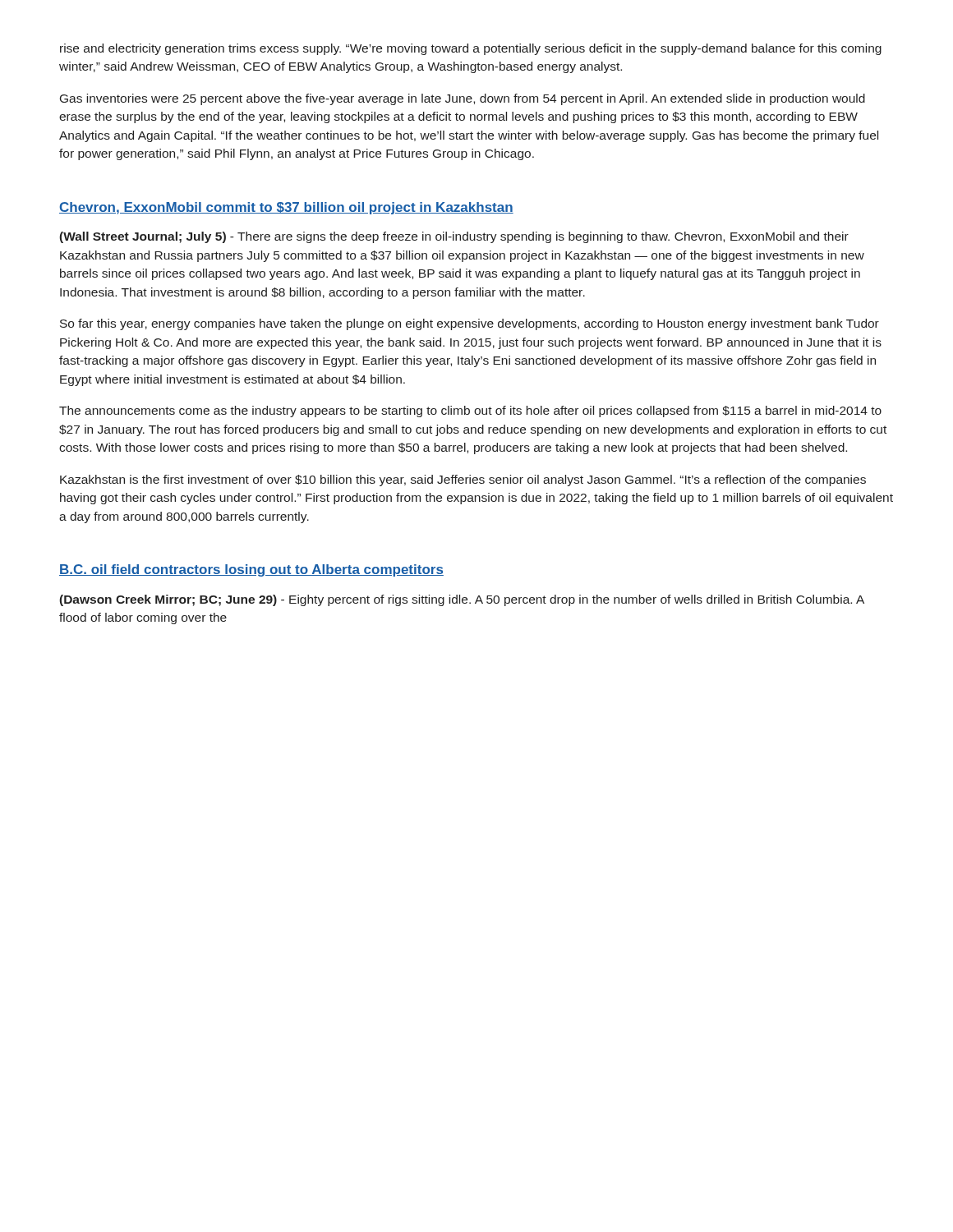
Task: Select the text block with the text "(Wall Street Journal; July 5) - There are"
Action: (x=476, y=265)
